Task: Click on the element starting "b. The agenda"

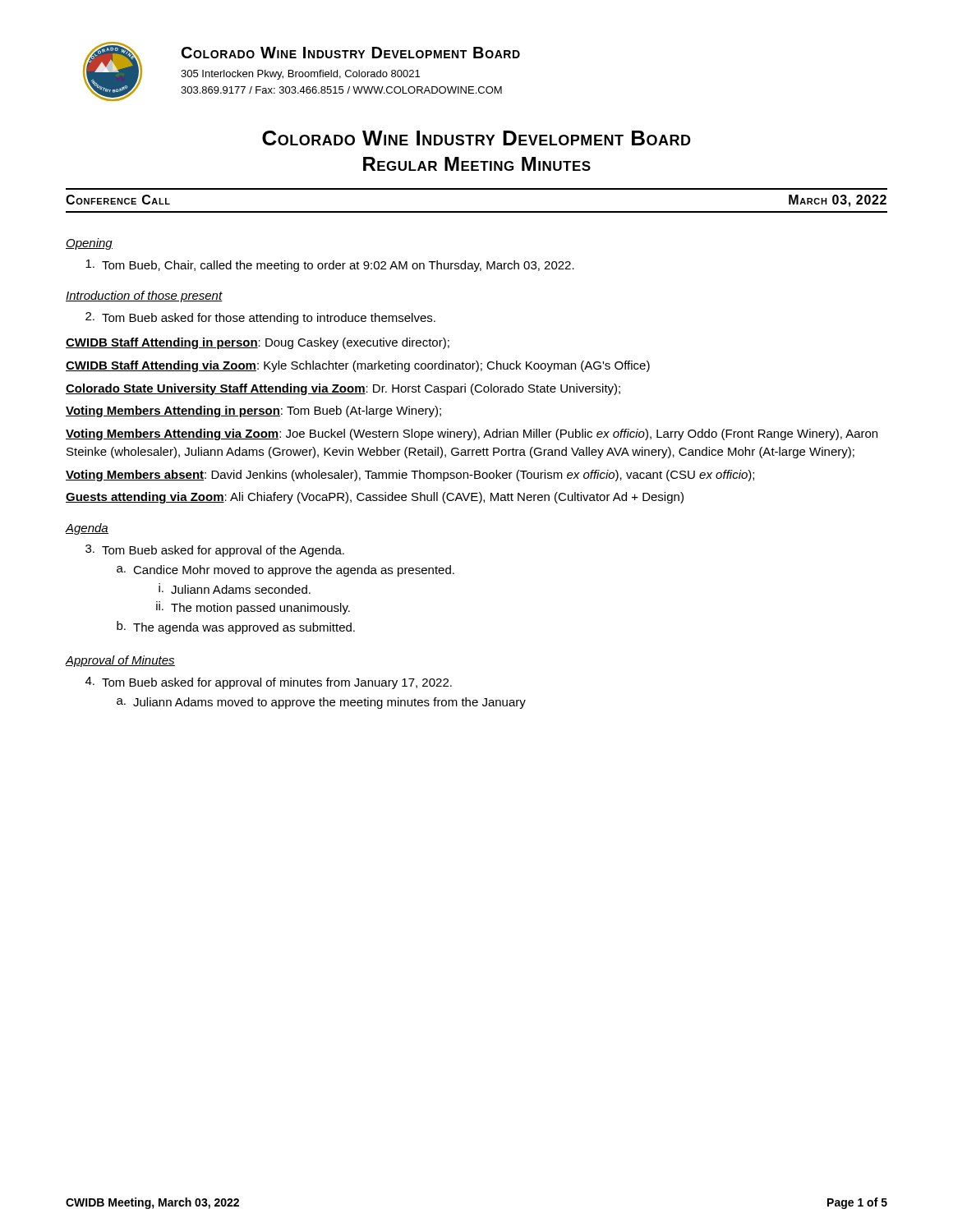Action: pyautogui.click(x=236, y=627)
